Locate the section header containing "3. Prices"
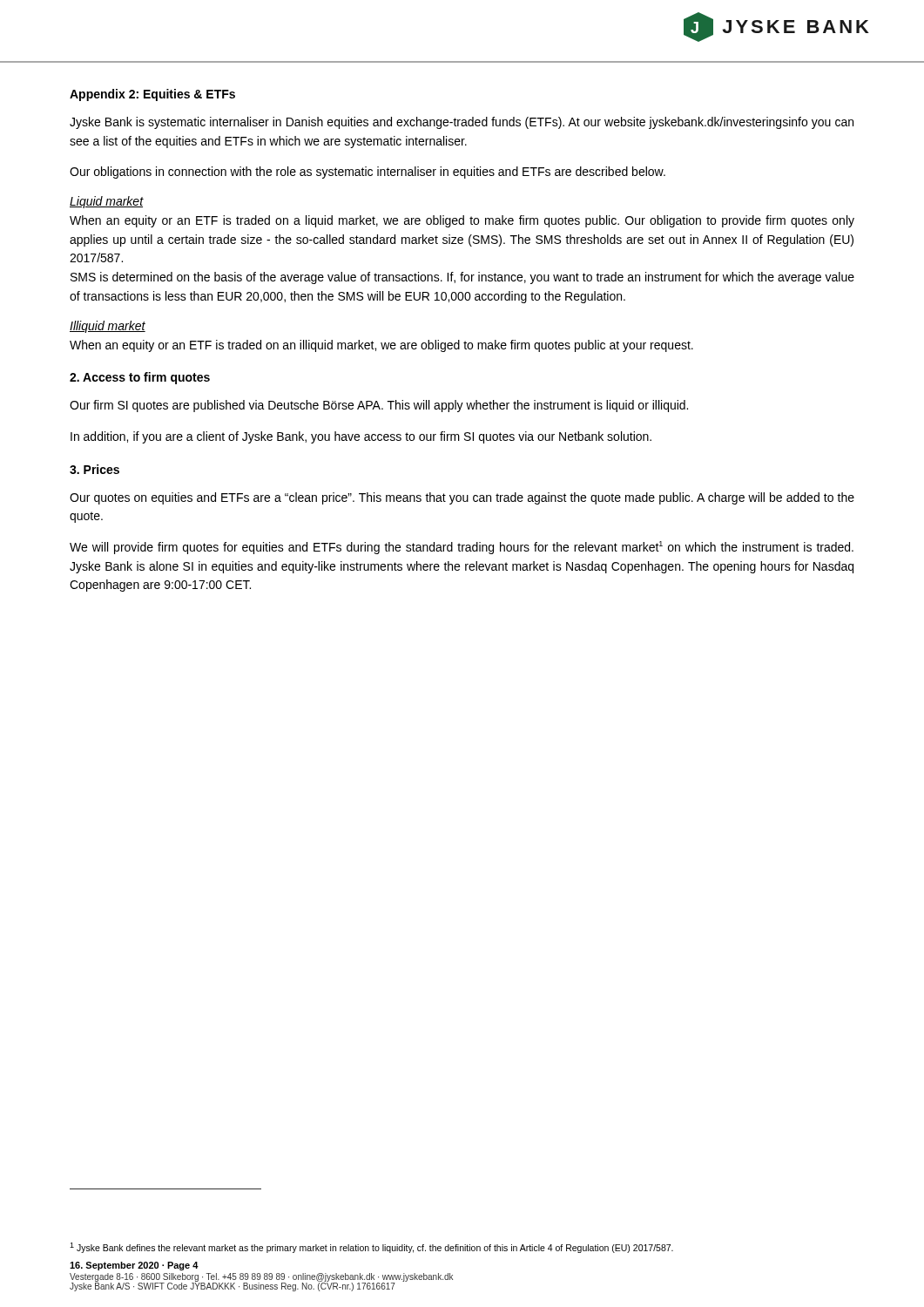The width and height of the screenshot is (924, 1307). [x=95, y=469]
